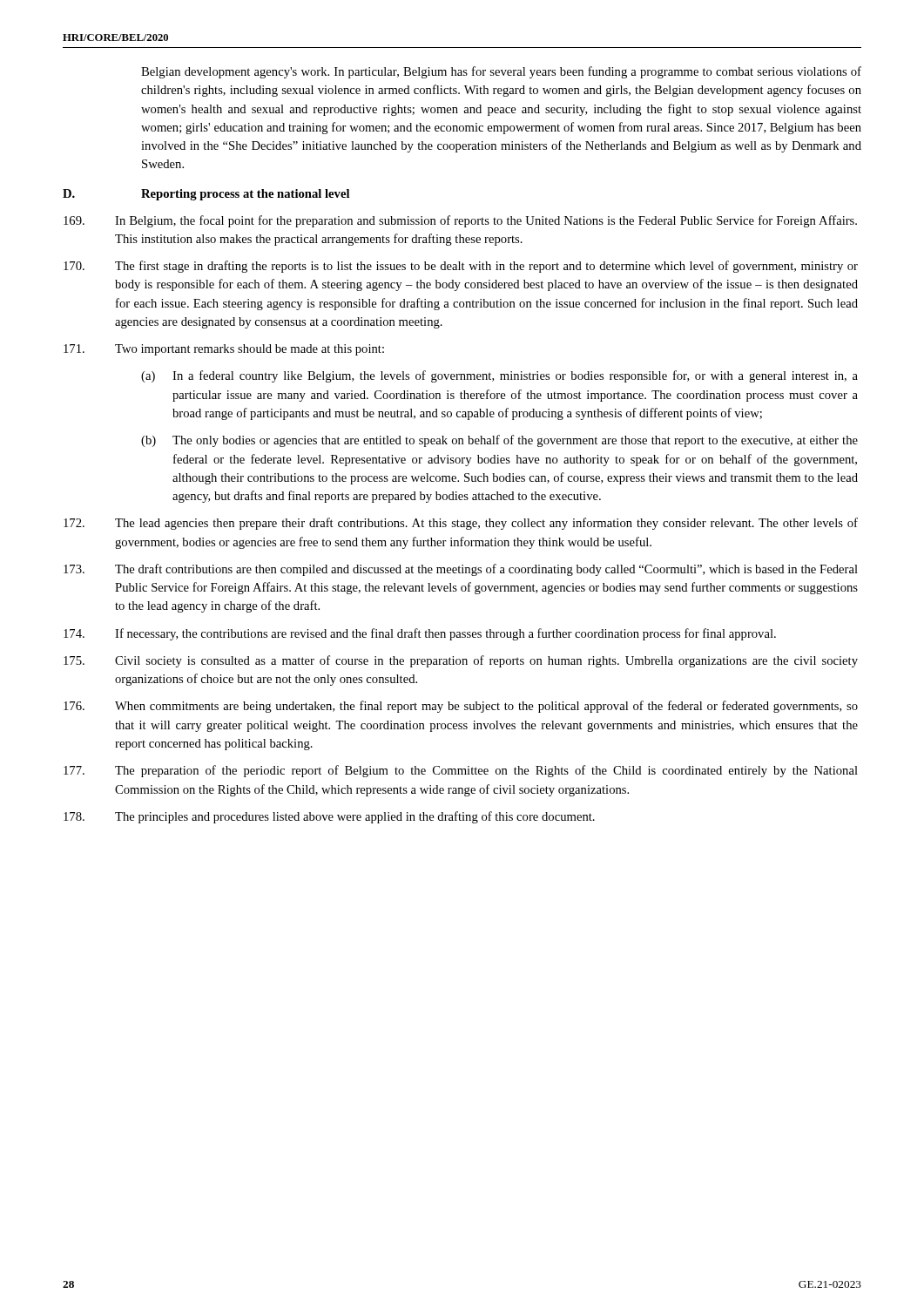
Task: Point to the block beginning "(a)In a federal country like"
Action: 499,395
